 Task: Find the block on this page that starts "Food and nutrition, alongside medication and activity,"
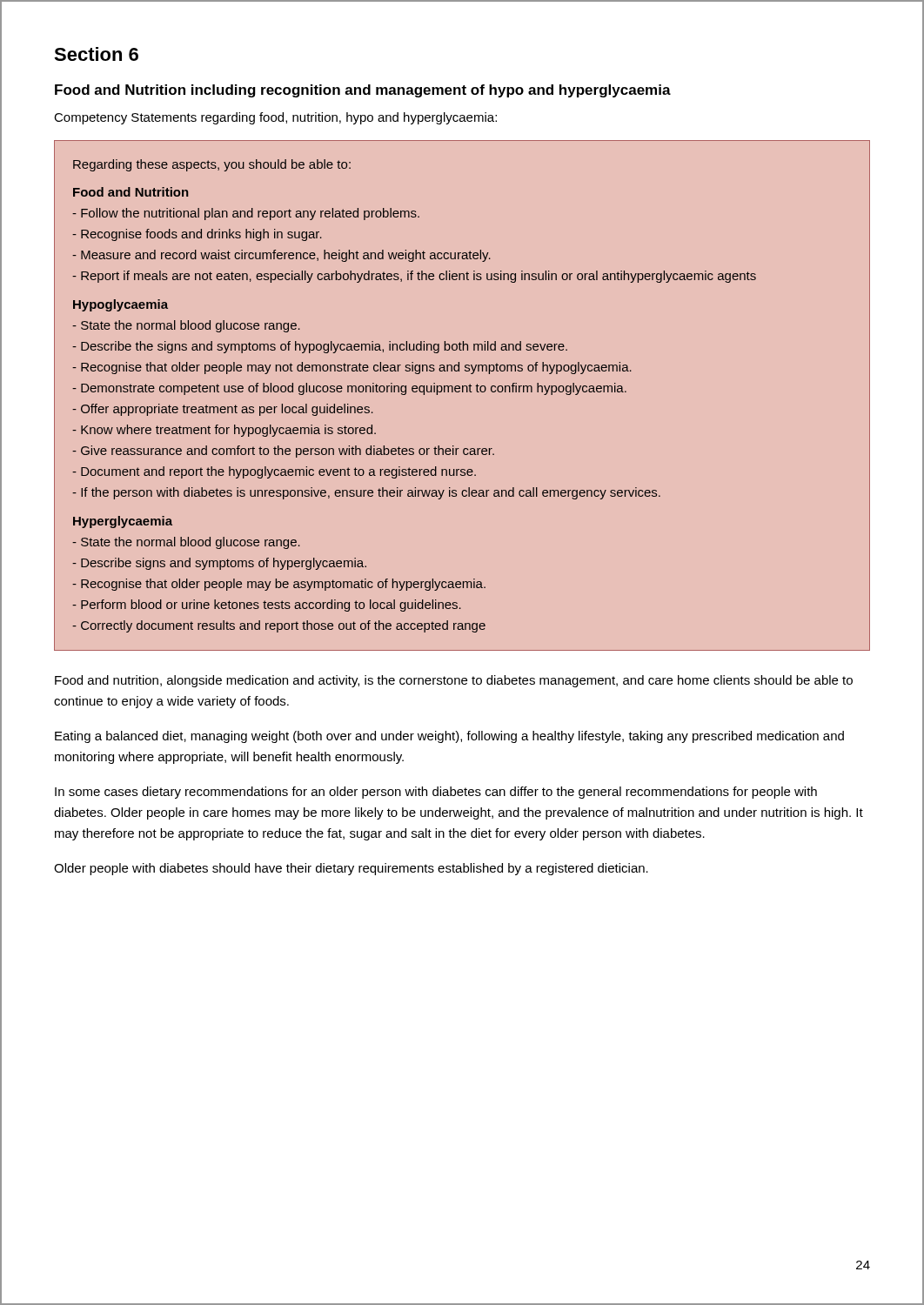tap(454, 690)
